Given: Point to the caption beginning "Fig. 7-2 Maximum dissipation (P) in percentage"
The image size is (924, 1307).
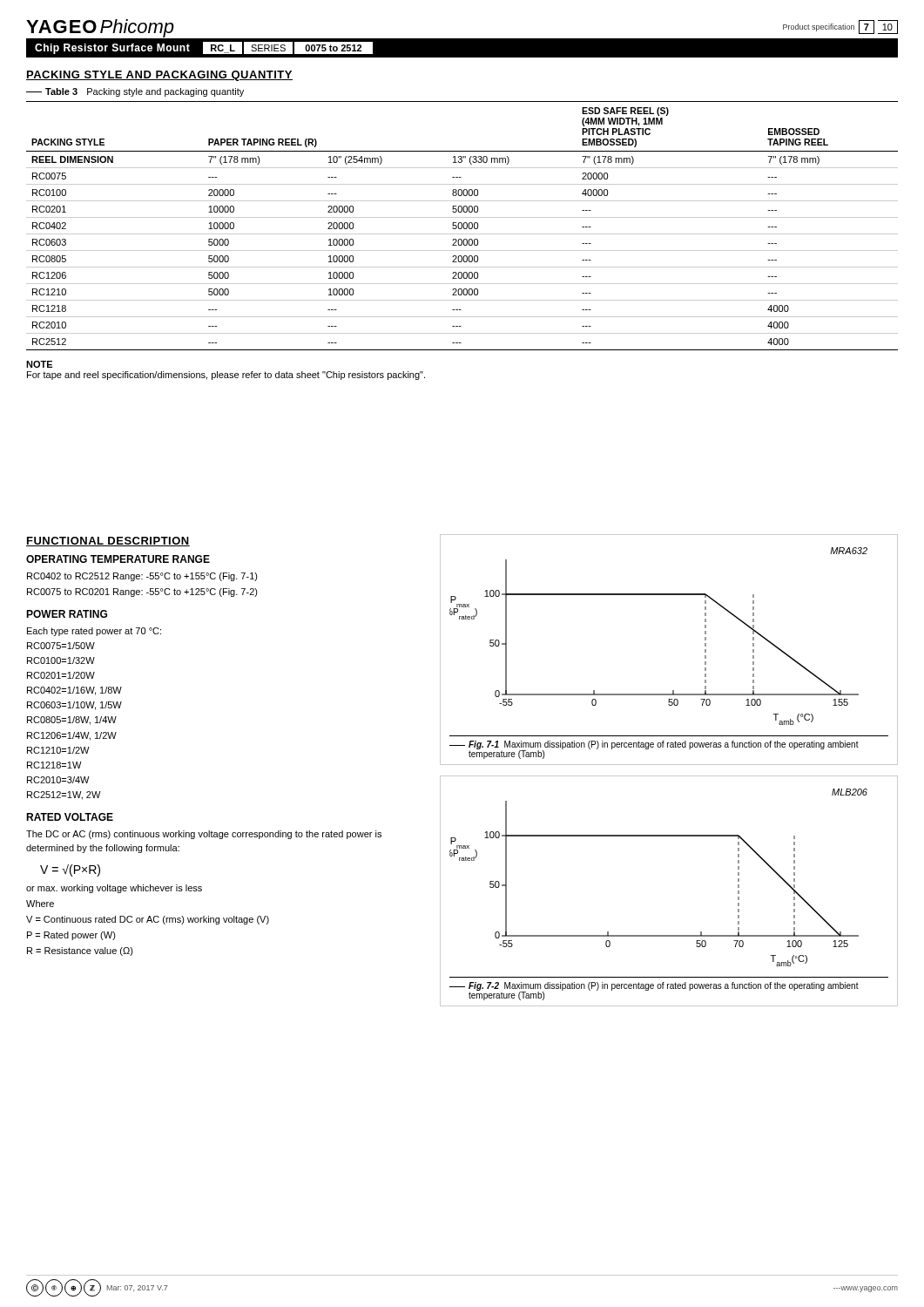Looking at the screenshot, I should coord(669,991).
